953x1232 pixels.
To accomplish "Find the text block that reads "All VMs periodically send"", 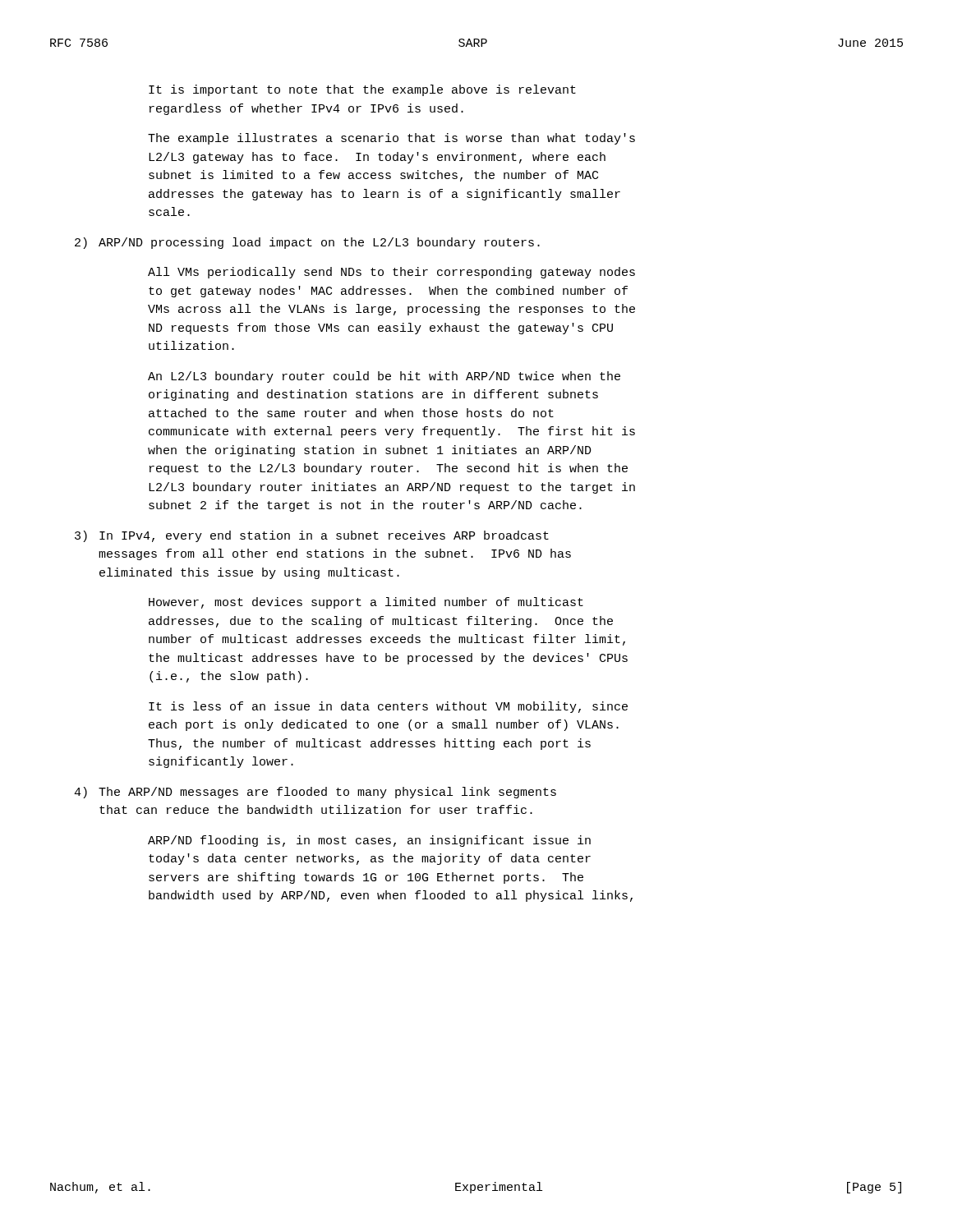I will pyautogui.click(x=392, y=310).
